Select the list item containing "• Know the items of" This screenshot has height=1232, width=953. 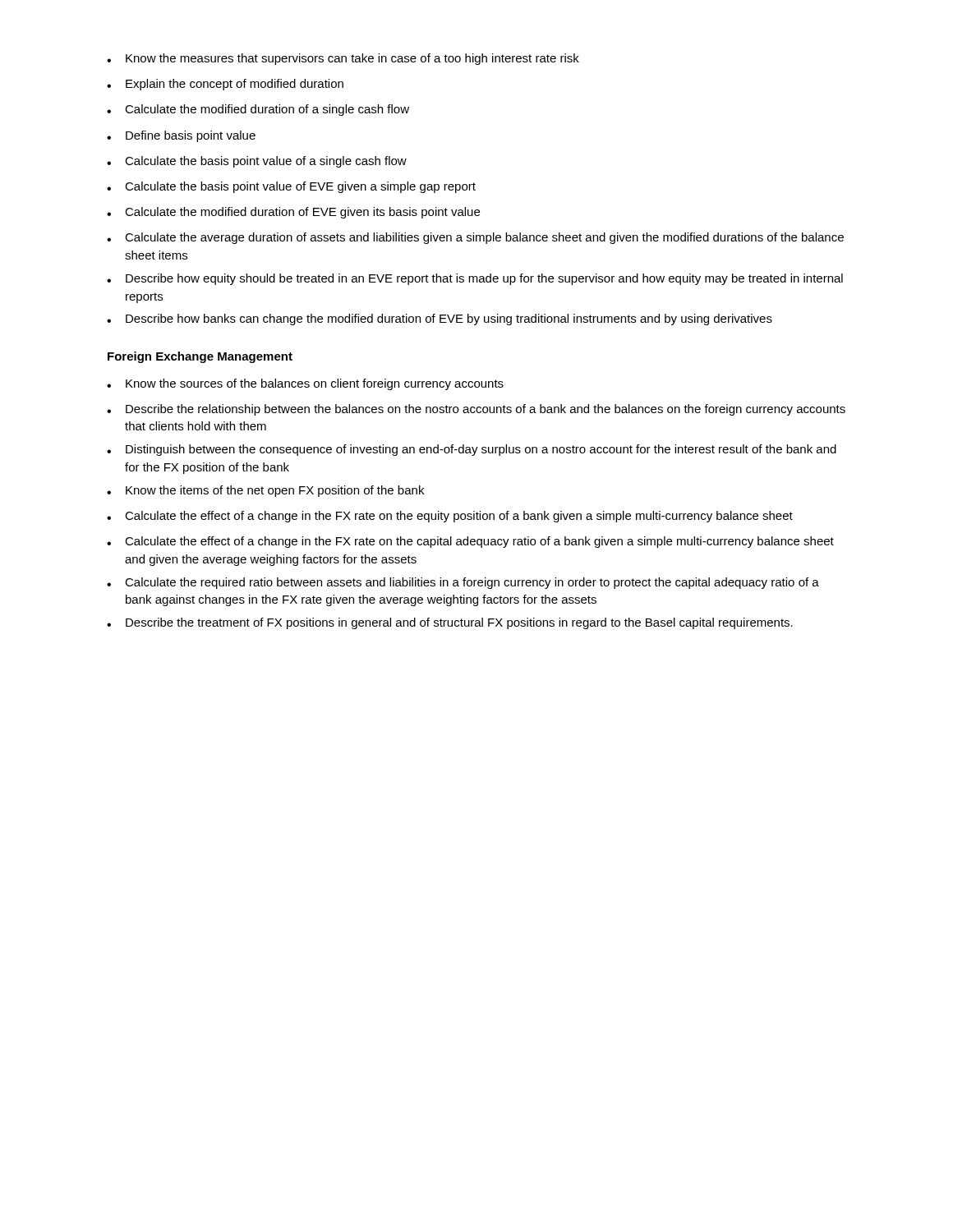tap(265, 491)
